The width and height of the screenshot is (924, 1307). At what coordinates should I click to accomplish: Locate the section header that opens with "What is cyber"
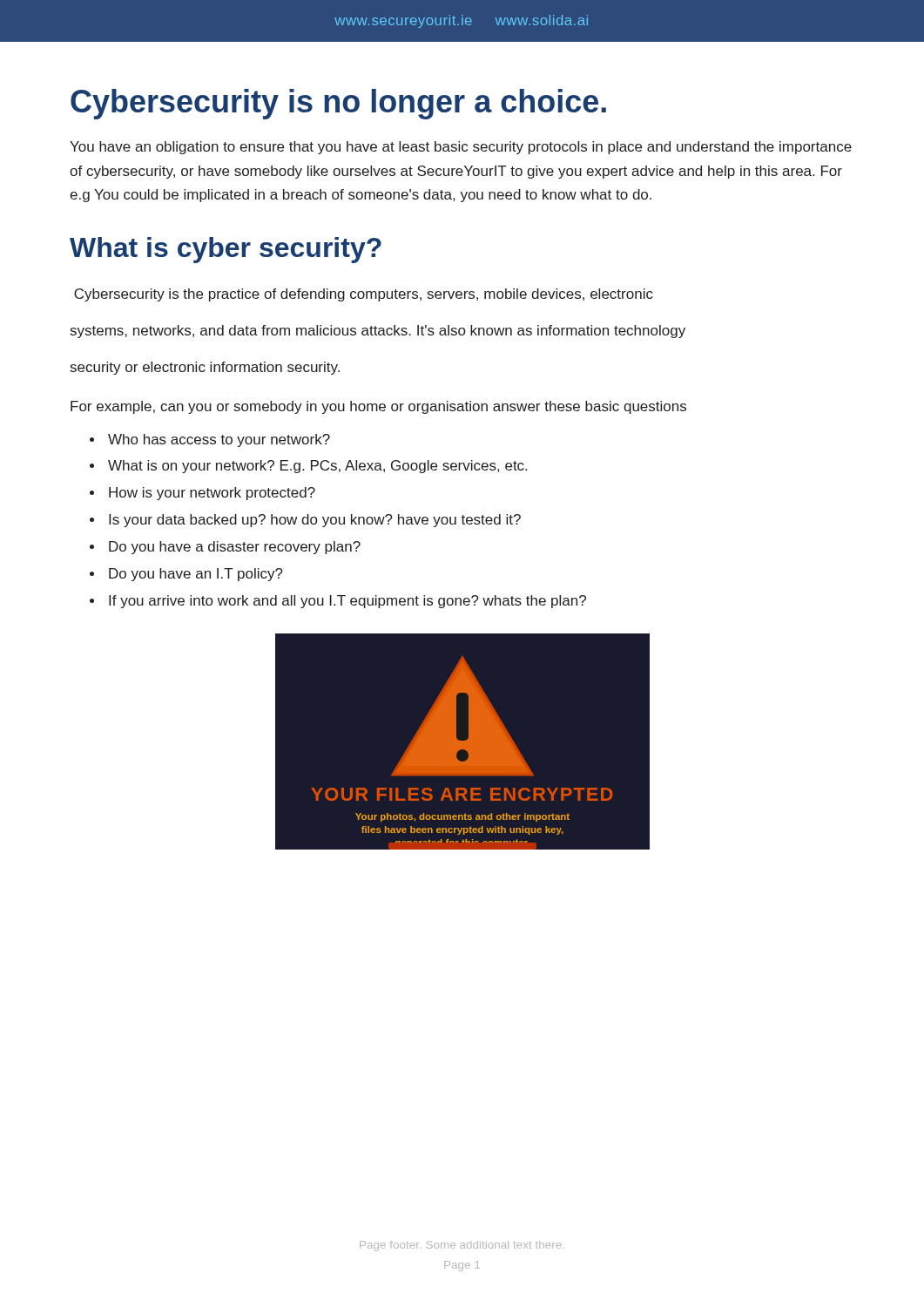pos(226,248)
